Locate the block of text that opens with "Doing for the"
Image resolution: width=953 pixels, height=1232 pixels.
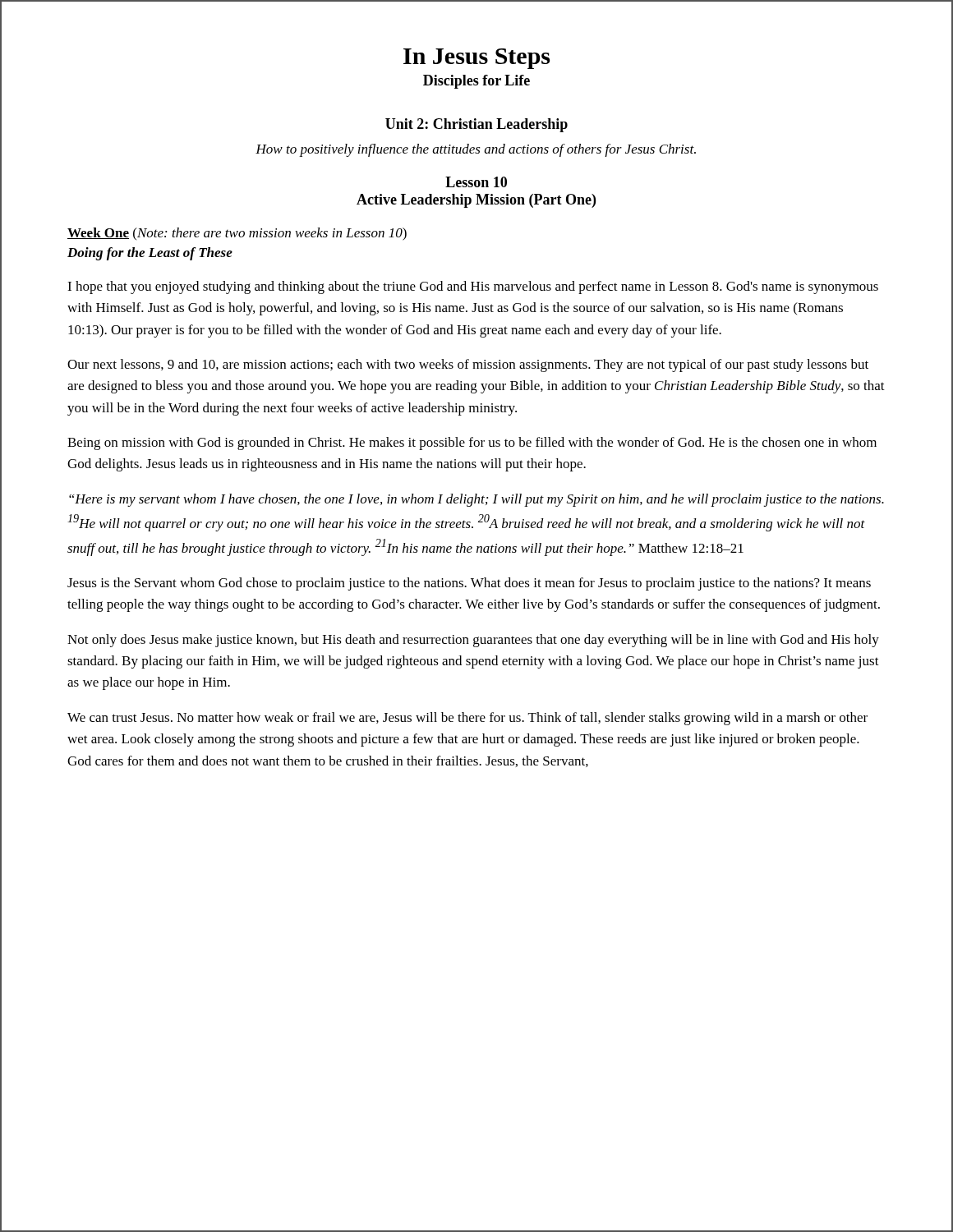150,253
